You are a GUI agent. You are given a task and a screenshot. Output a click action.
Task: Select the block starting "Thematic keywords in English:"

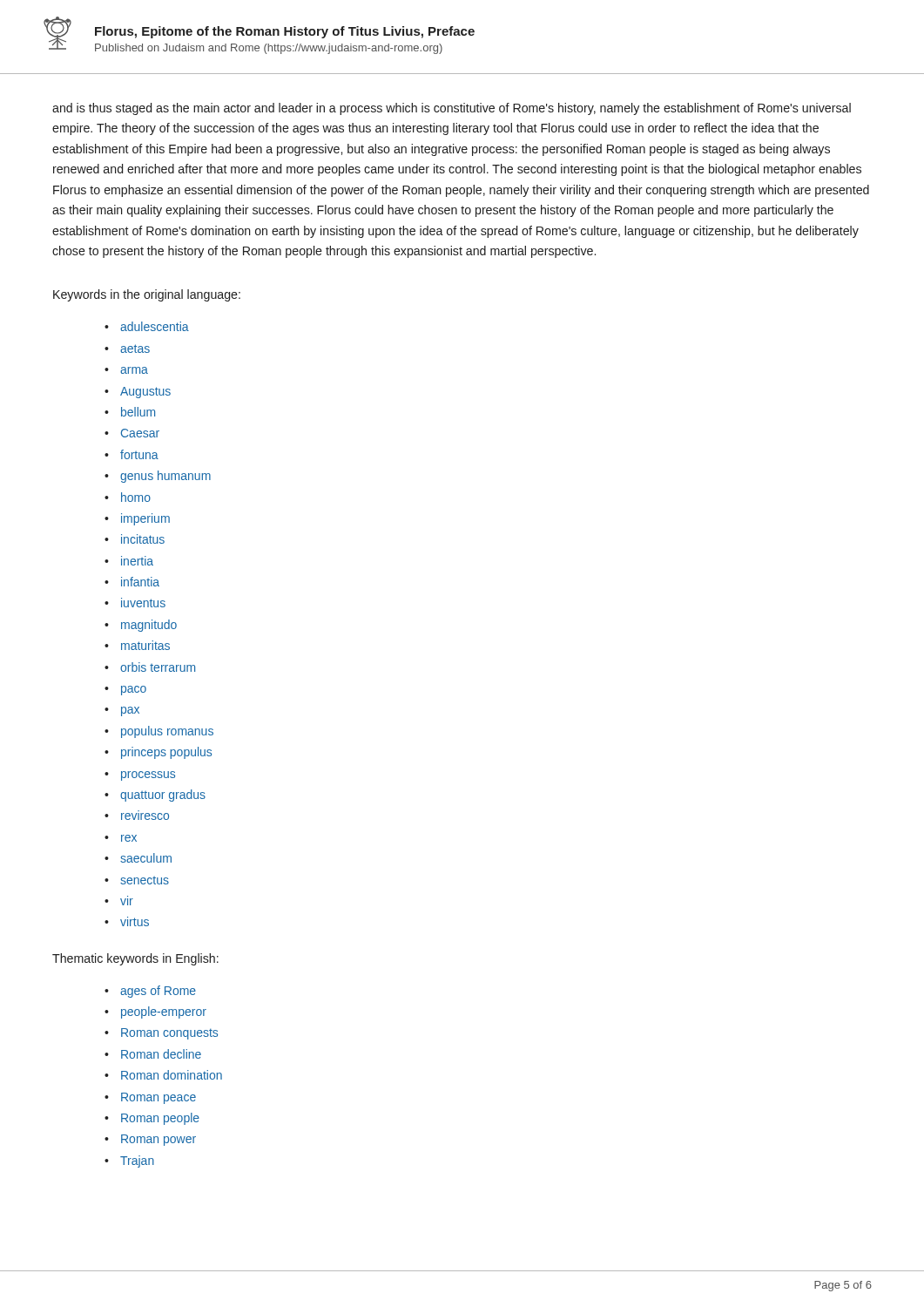click(136, 958)
